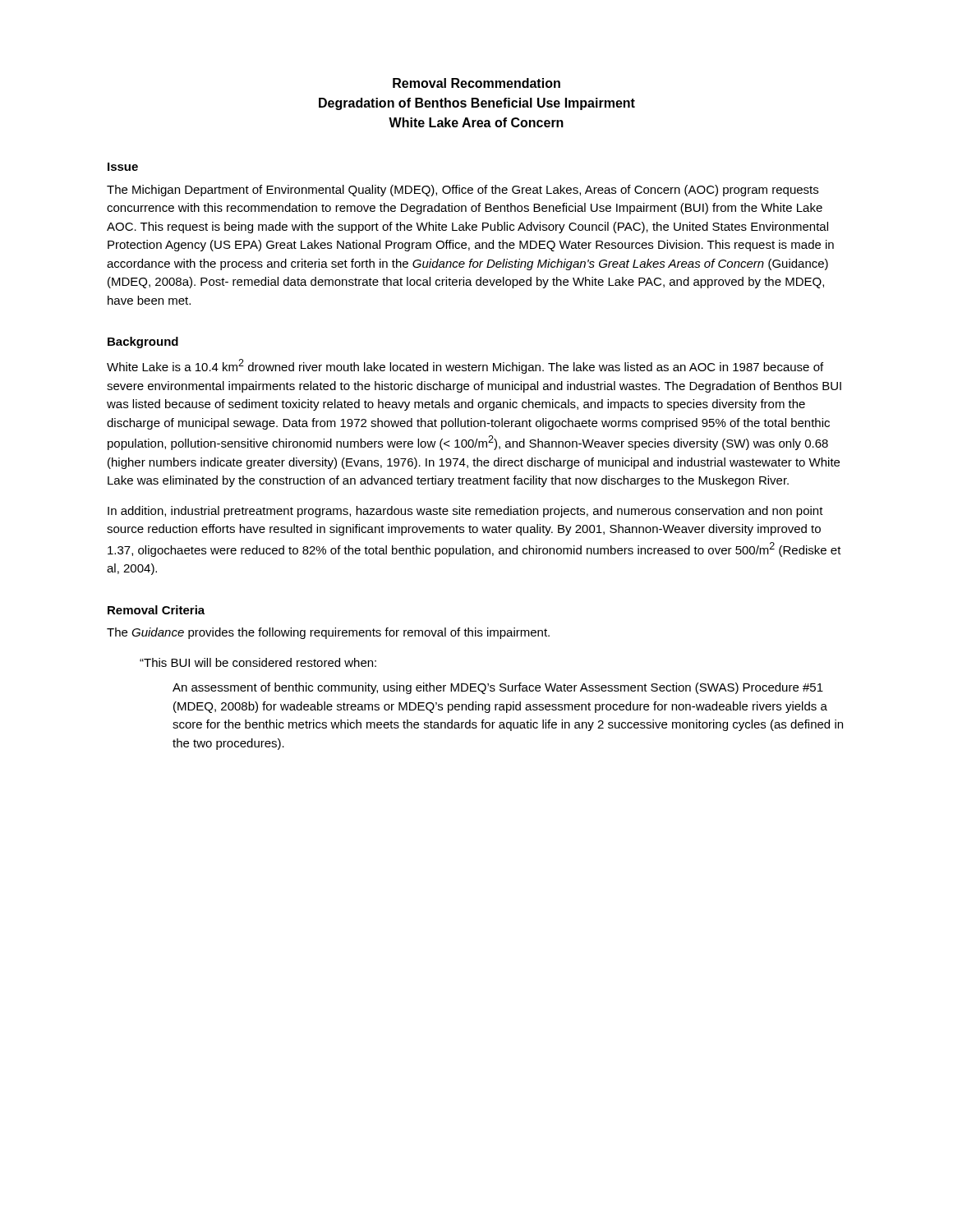
Task: Locate the block of text that opens with "An assessment of benthic community,"
Action: pos(508,715)
